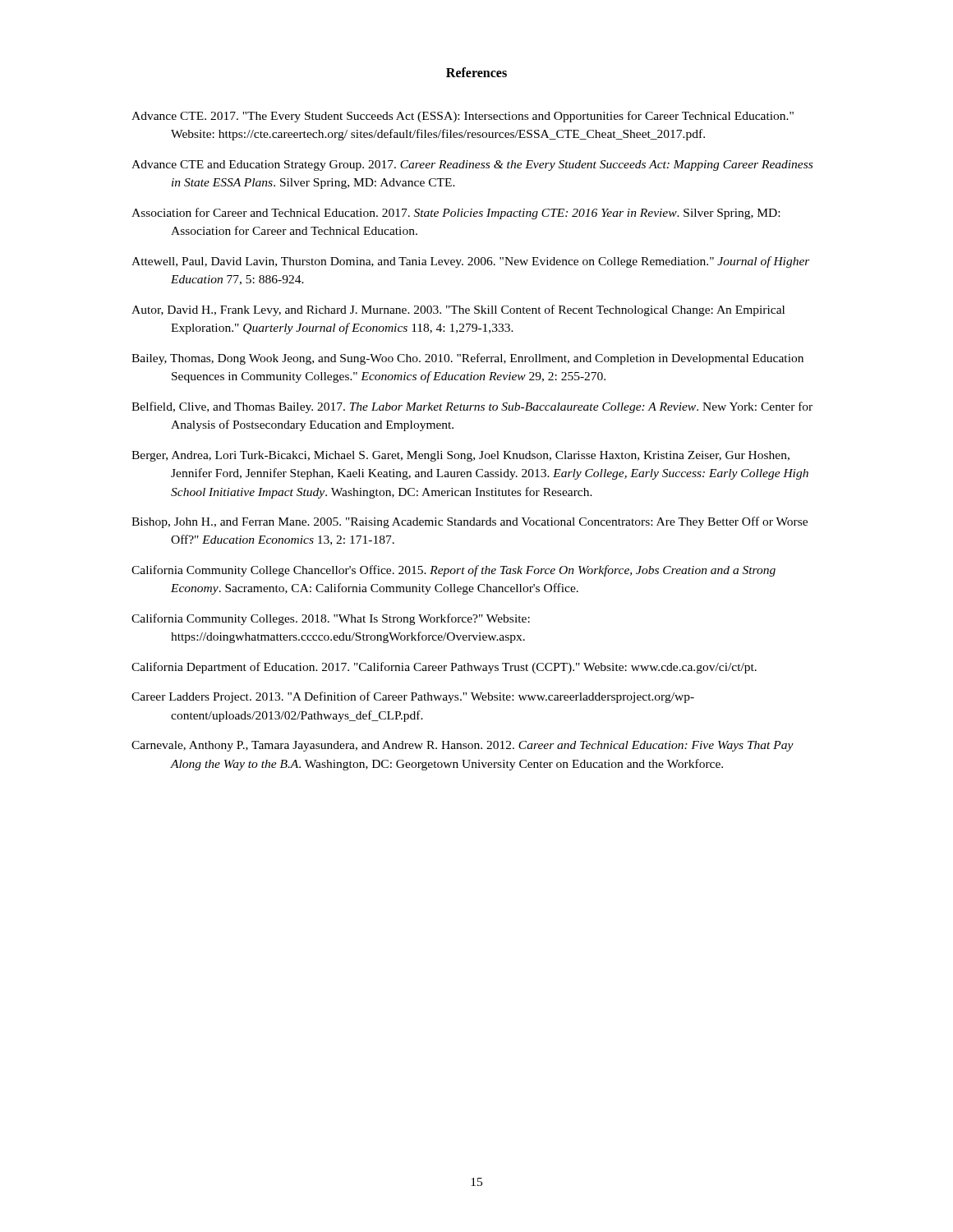The image size is (953, 1232).
Task: Select the list item containing "Advance CTE. 2017. "The Every Student Succeeds"
Action: 463,125
